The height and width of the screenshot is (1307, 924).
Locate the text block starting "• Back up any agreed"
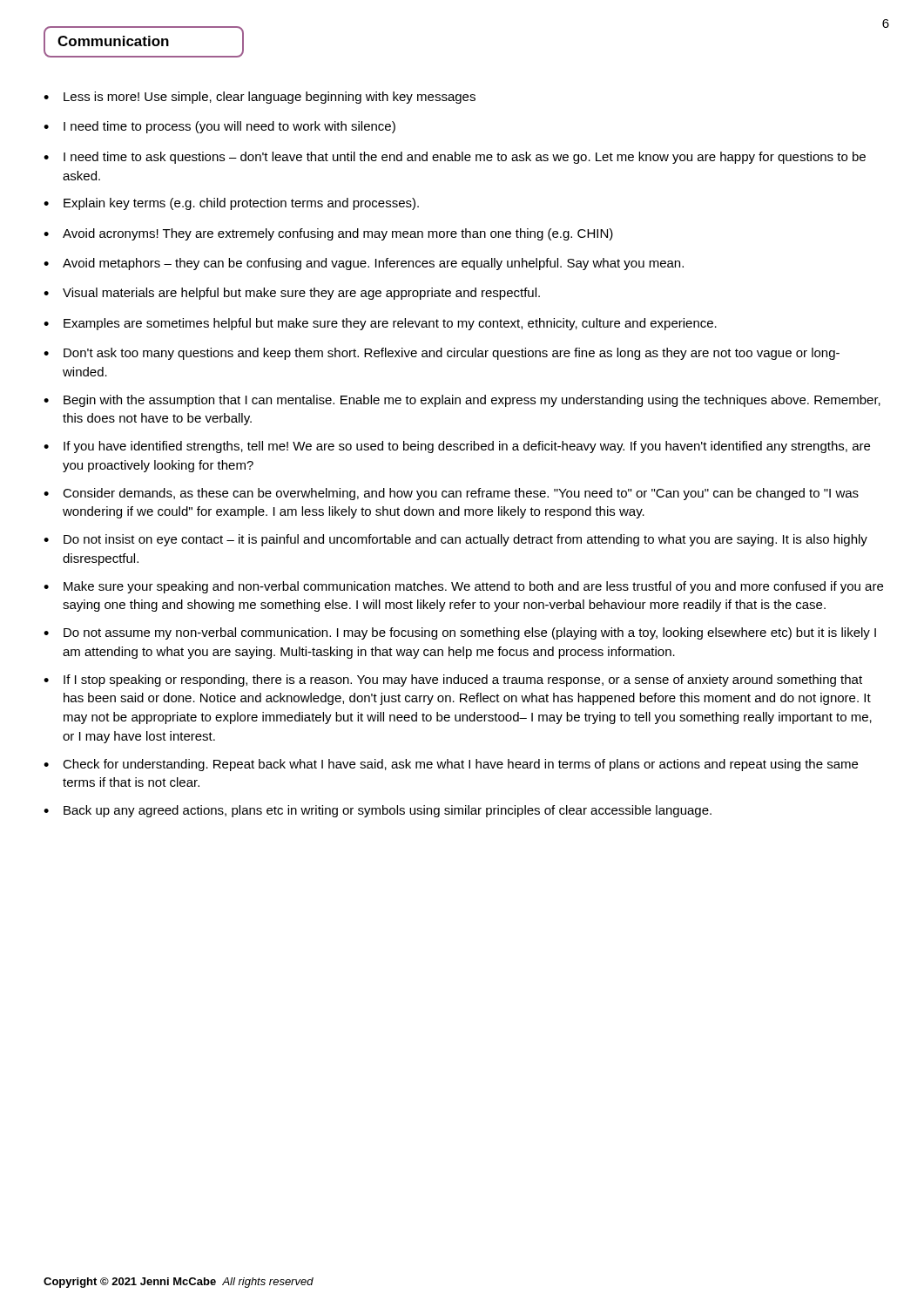(x=464, y=812)
